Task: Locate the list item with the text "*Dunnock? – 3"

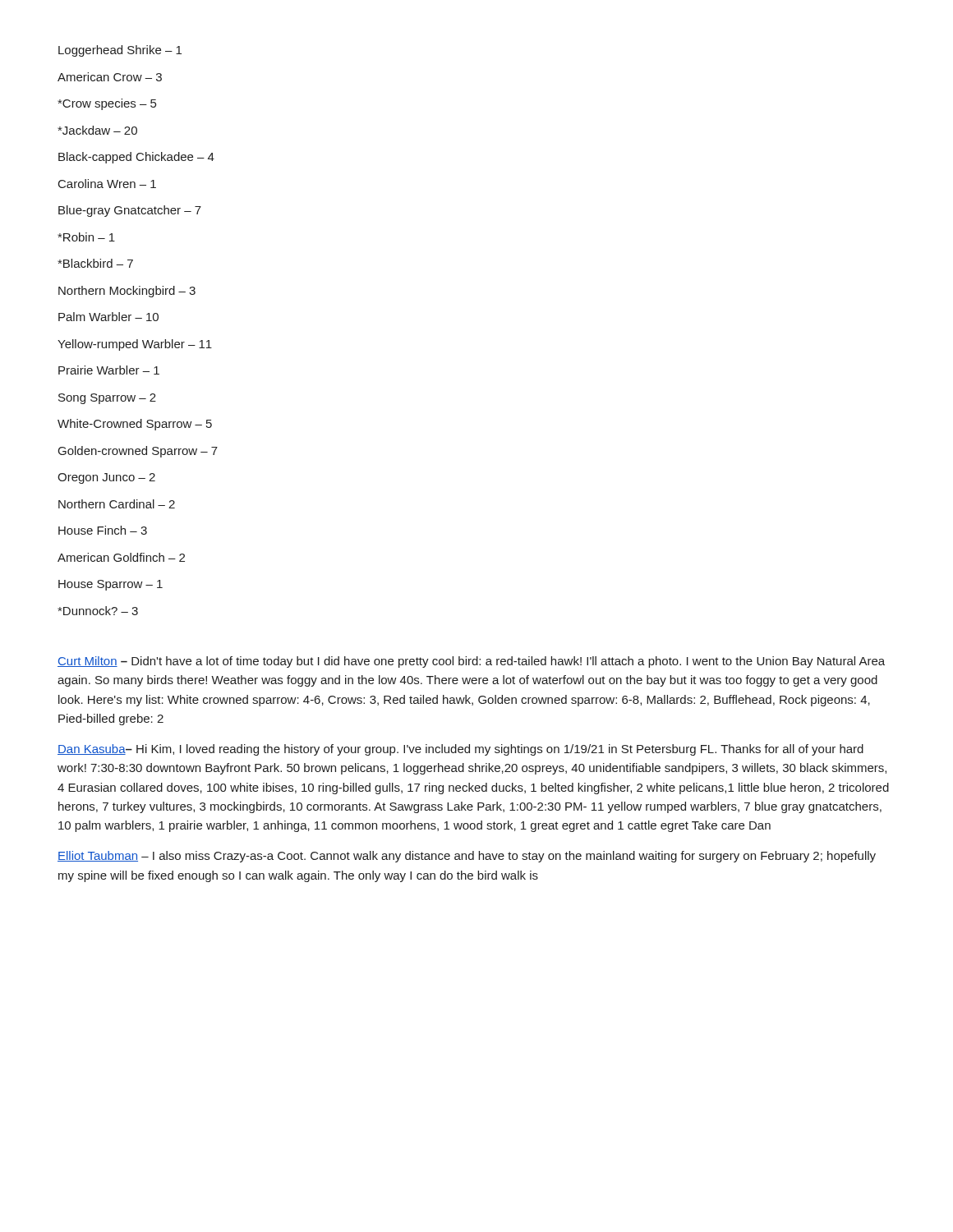Action: coord(98,610)
